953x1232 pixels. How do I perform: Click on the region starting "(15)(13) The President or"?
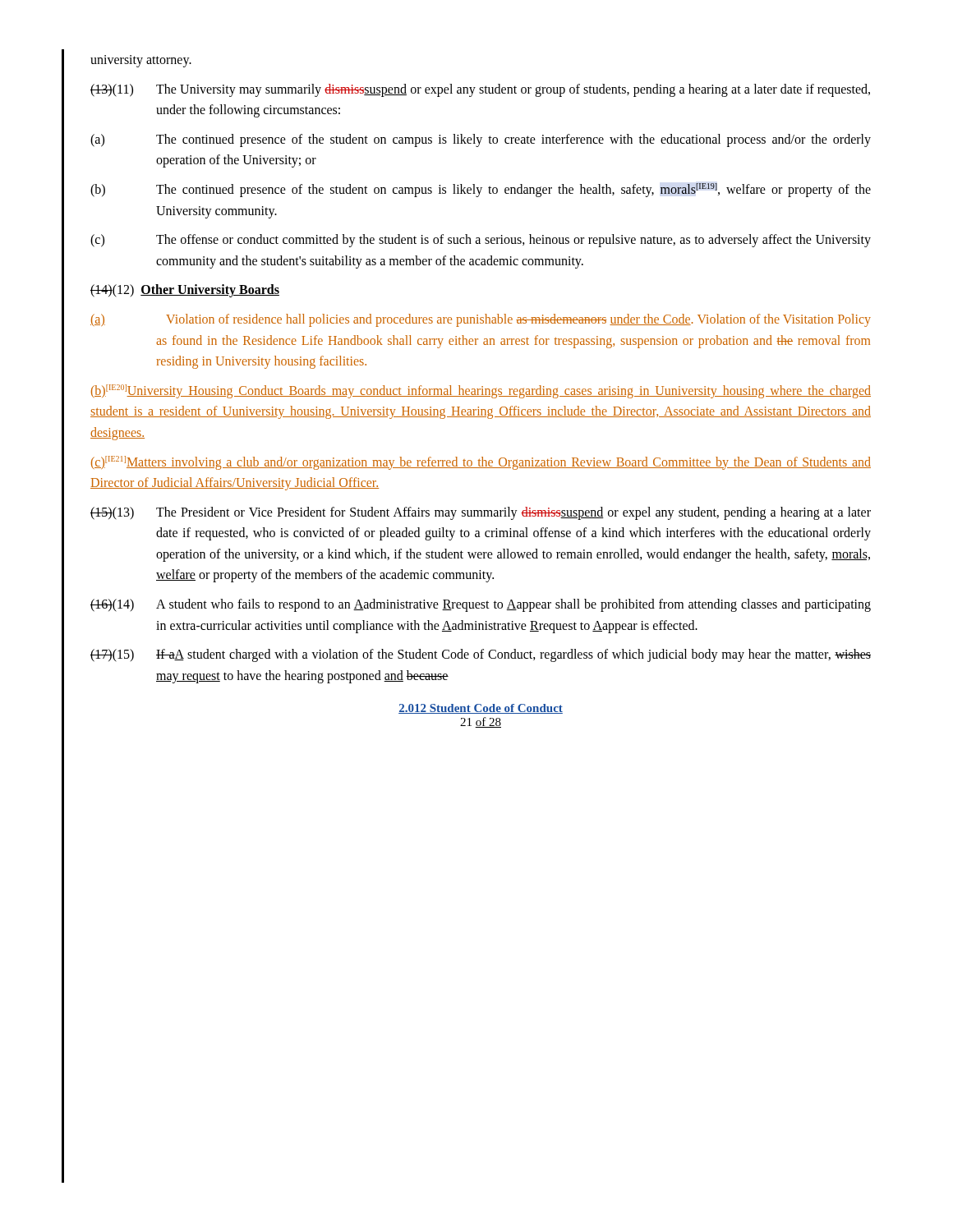(481, 544)
